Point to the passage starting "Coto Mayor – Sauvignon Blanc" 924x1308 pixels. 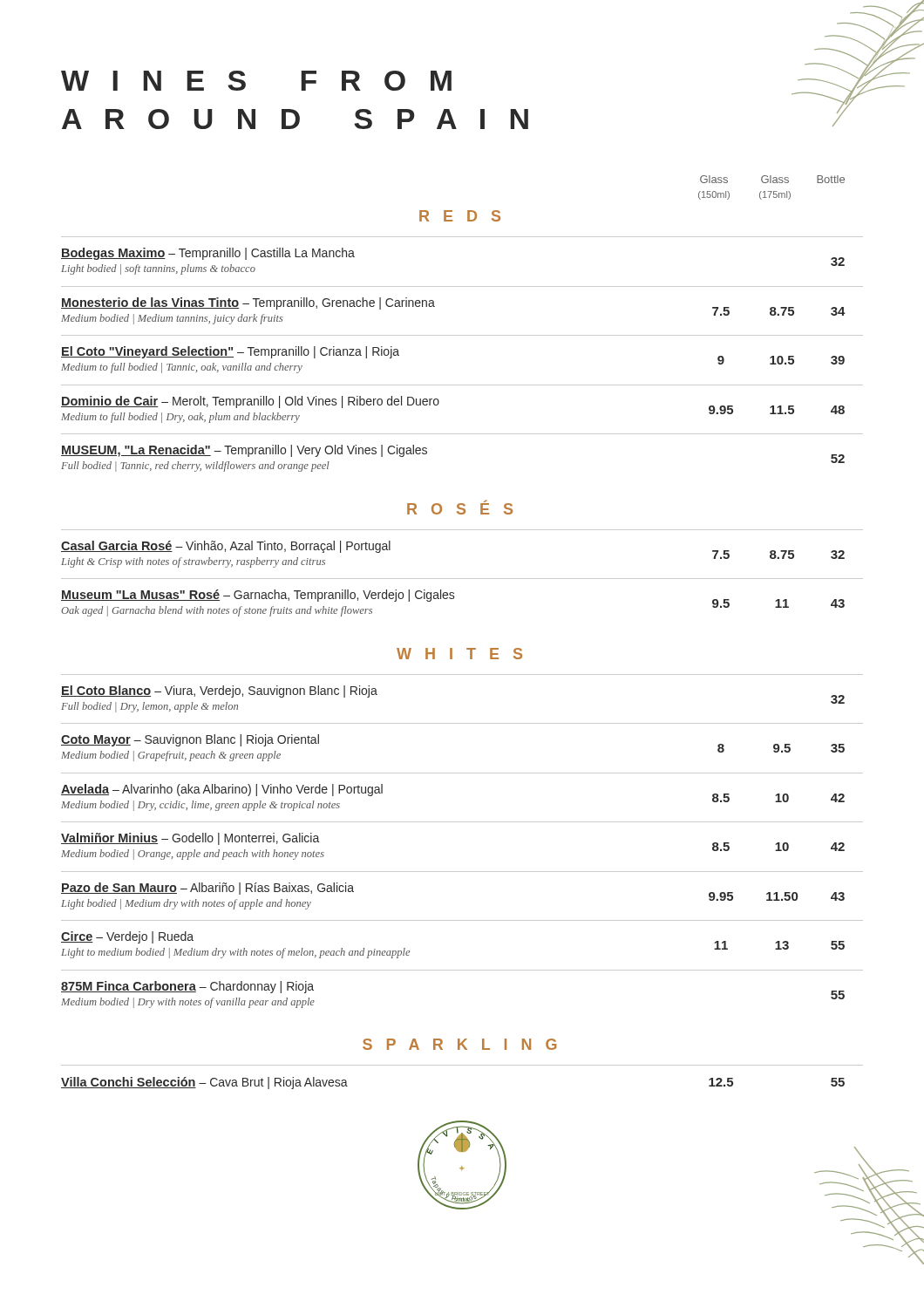coord(197,743)
